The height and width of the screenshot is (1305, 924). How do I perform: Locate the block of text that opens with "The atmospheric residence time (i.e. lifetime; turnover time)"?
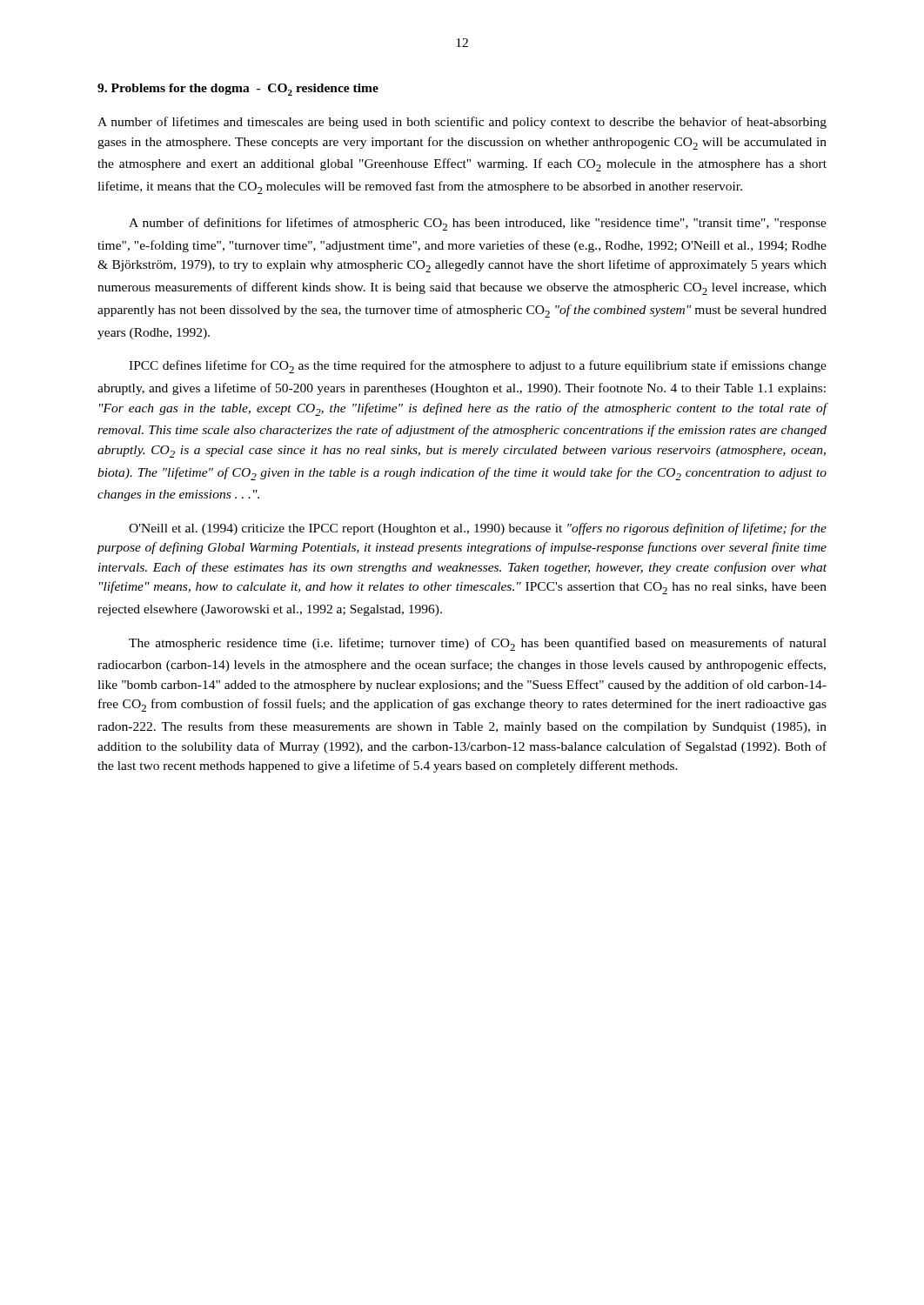462,704
